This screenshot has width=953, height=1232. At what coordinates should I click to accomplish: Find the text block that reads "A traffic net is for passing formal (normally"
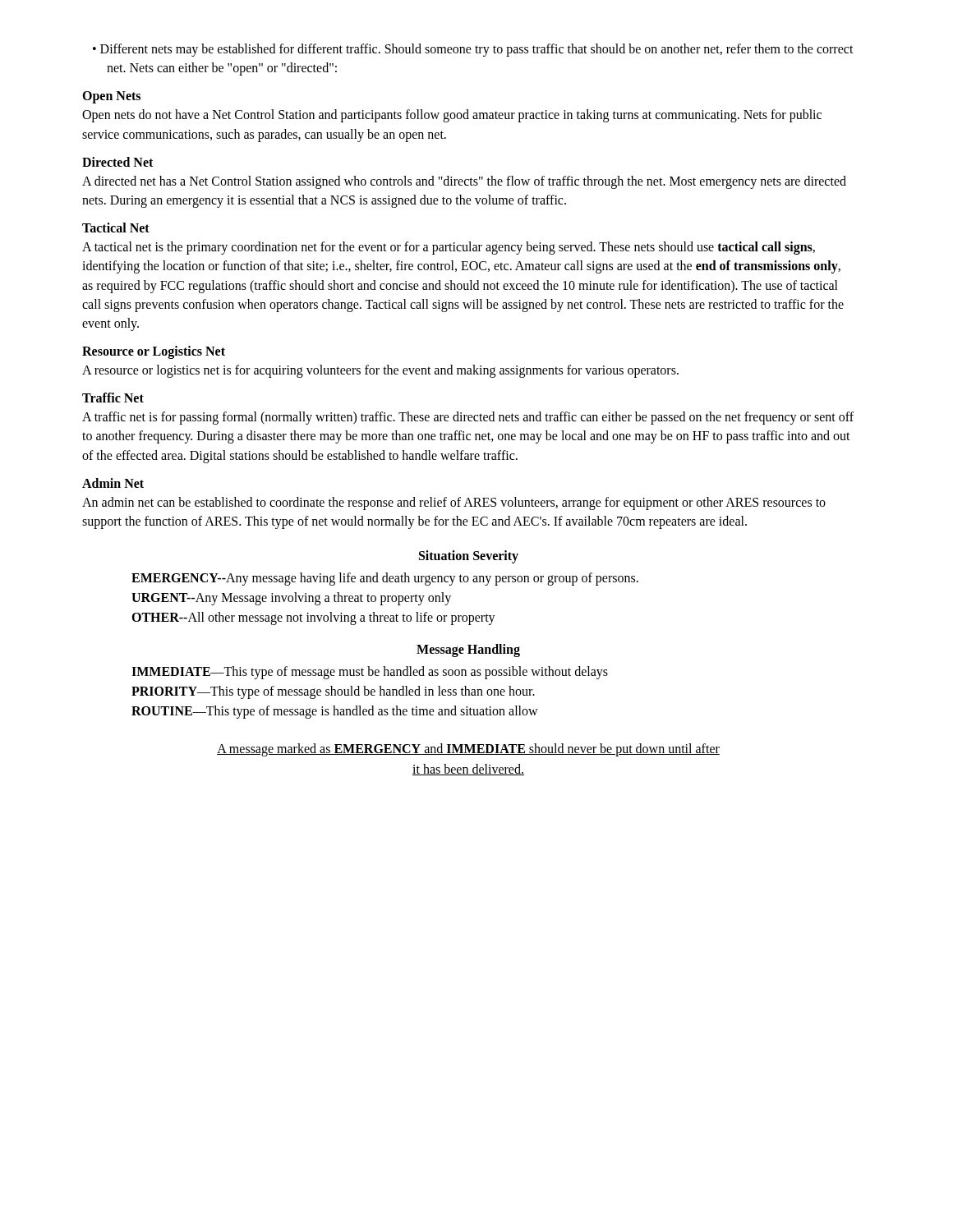click(x=468, y=436)
